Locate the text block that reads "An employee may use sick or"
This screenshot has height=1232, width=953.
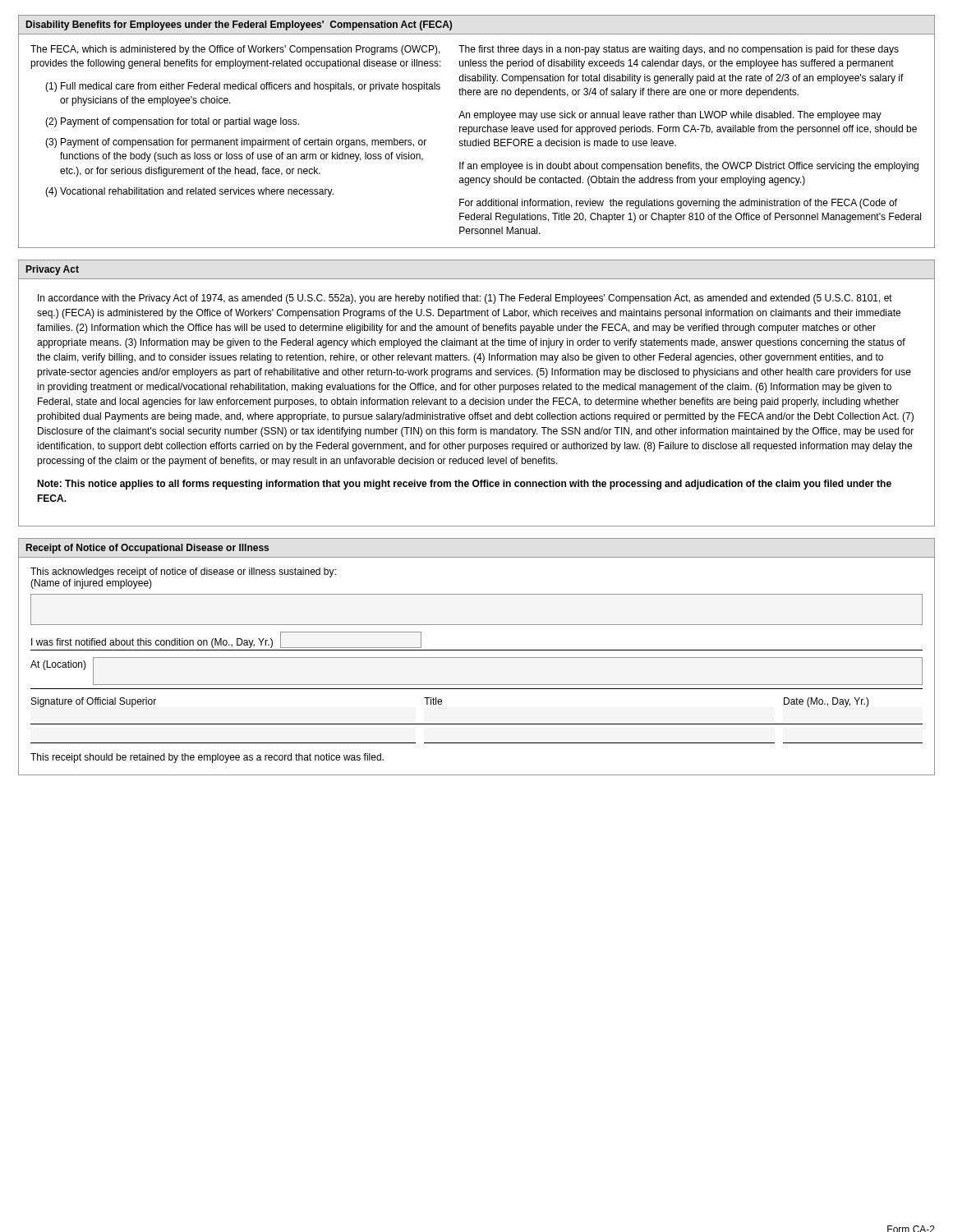[x=691, y=129]
